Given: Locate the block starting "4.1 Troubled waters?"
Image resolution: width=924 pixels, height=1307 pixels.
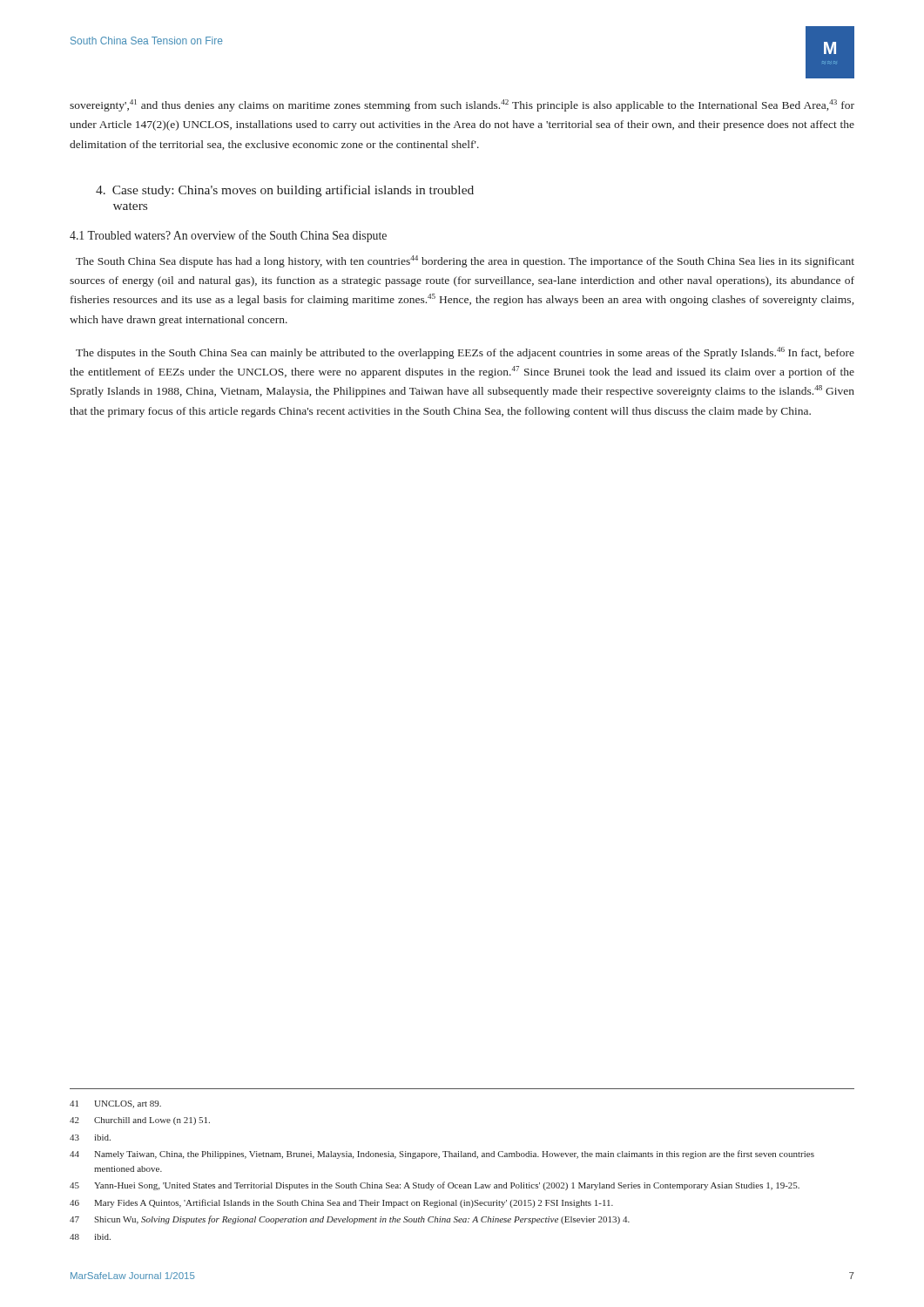Looking at the screenshot, I should 228,236.
